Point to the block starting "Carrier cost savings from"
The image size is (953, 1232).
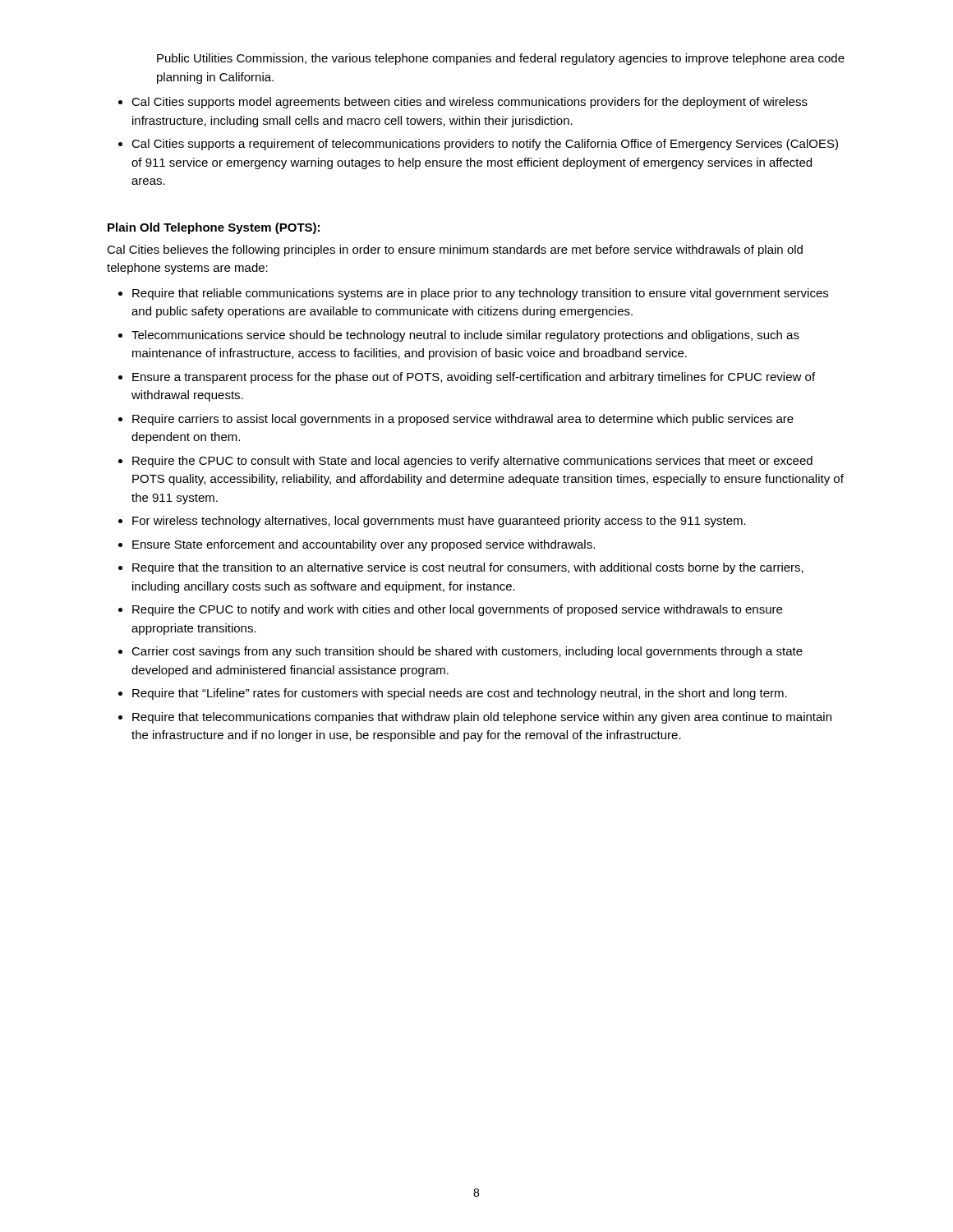(x=467, y=660)
